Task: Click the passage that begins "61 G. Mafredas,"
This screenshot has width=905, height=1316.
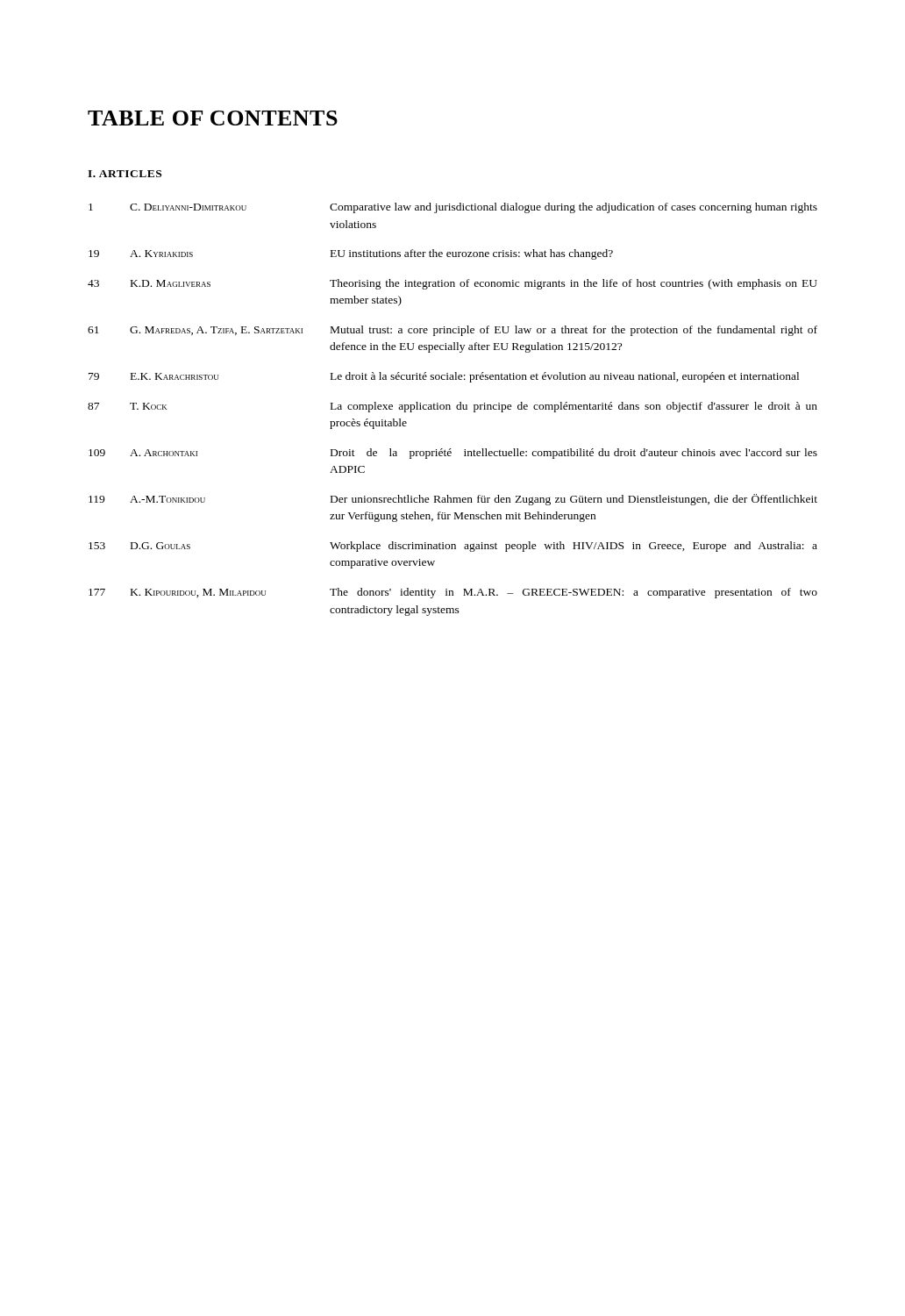Action: pos(452,338)
